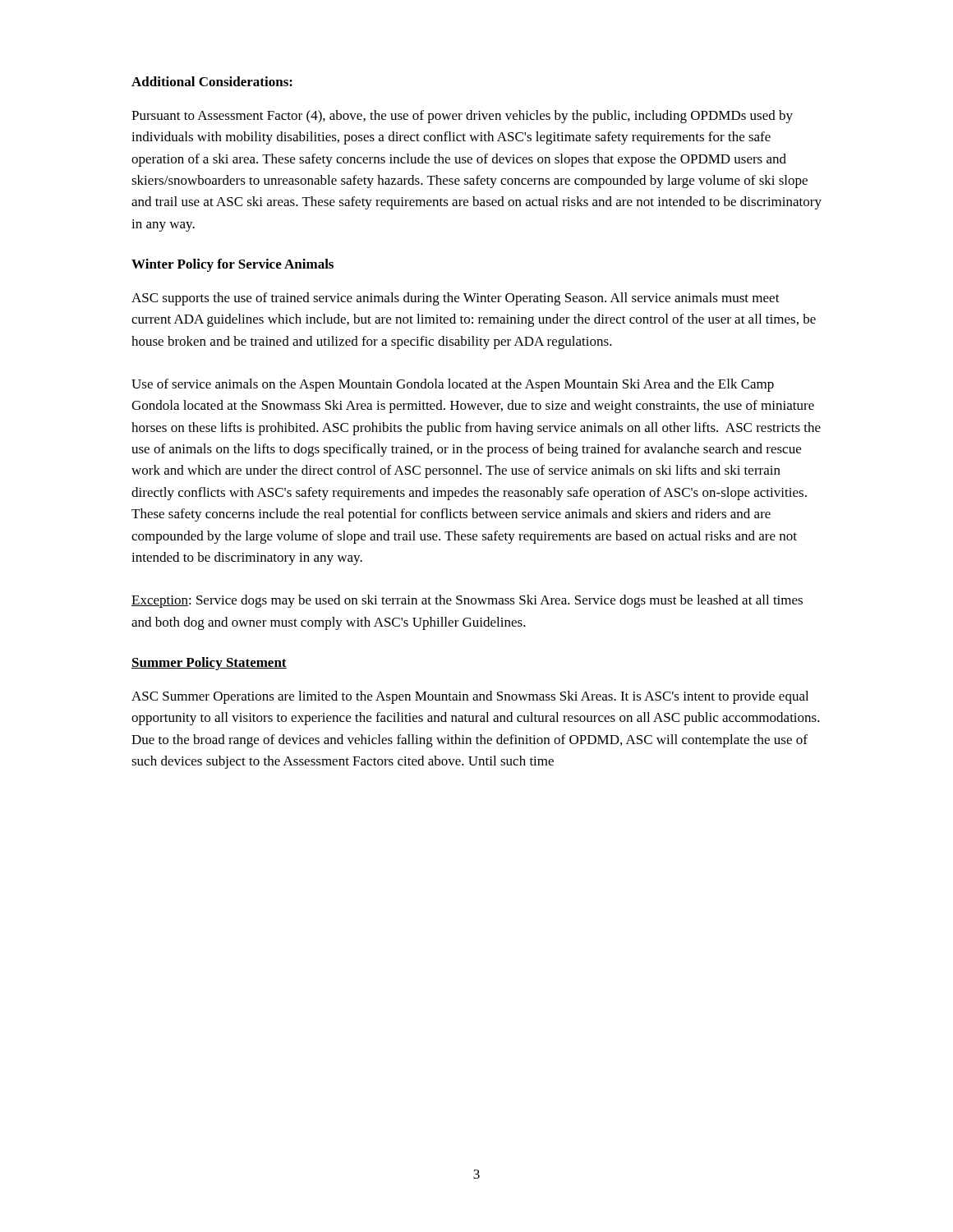The width and height of the screenshot is (953, 1232).
Task: Find the section header with the text "Winter Policy for Service Animals"
Action: tap(233, 264)
